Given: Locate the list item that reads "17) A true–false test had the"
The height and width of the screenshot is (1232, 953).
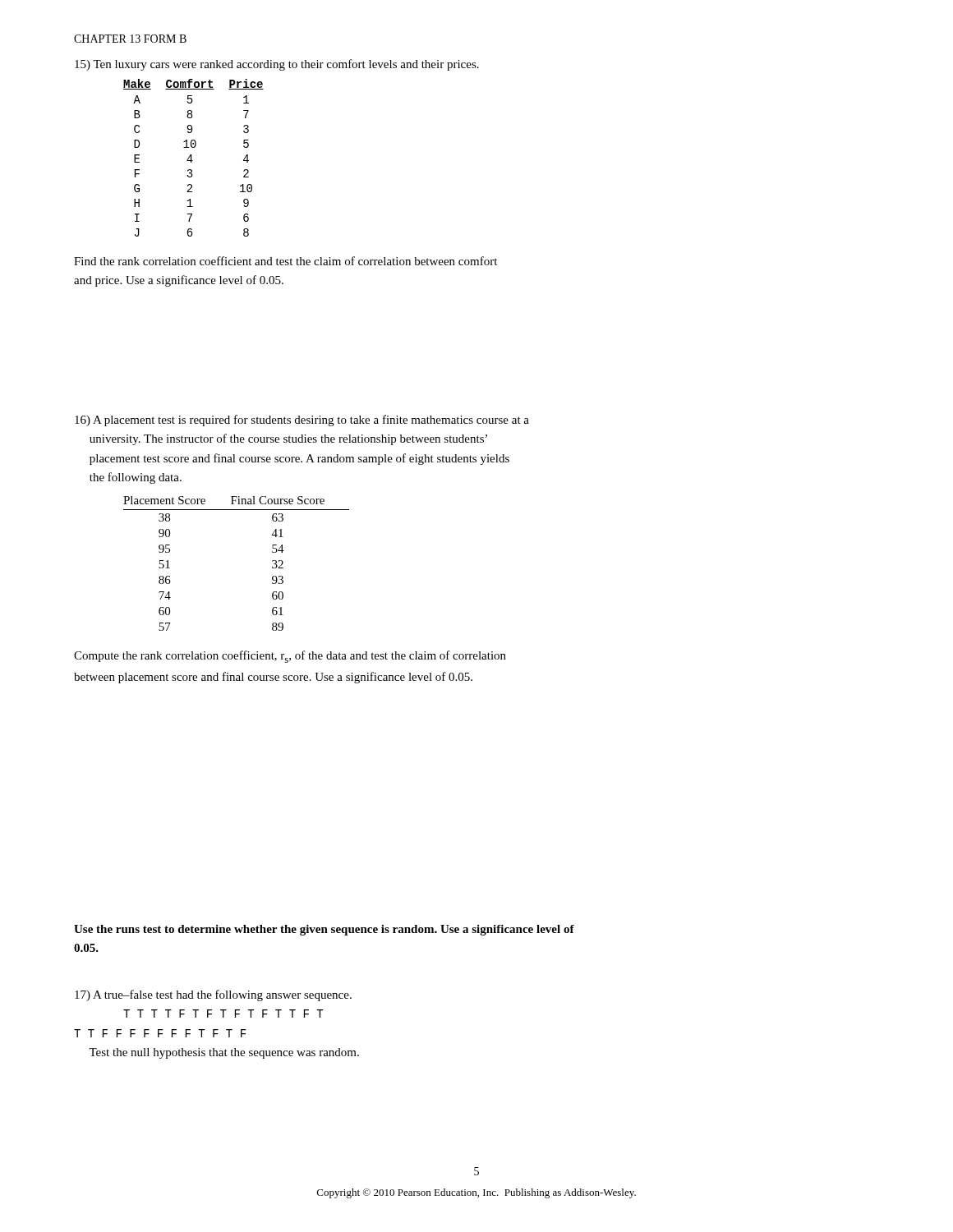Looking at the screenshot, I should 217,1023.
